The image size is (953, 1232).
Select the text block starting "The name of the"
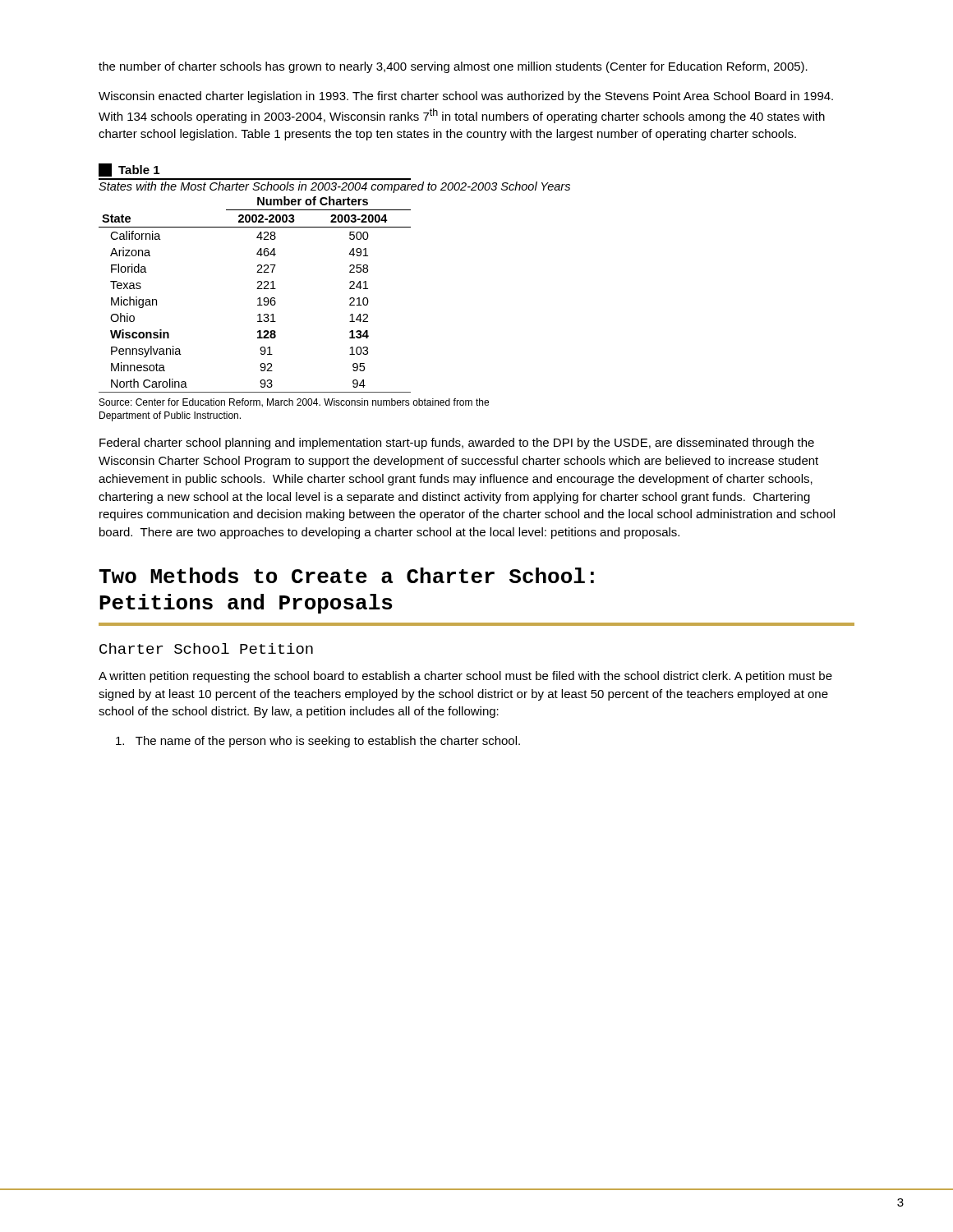[318, 741]
